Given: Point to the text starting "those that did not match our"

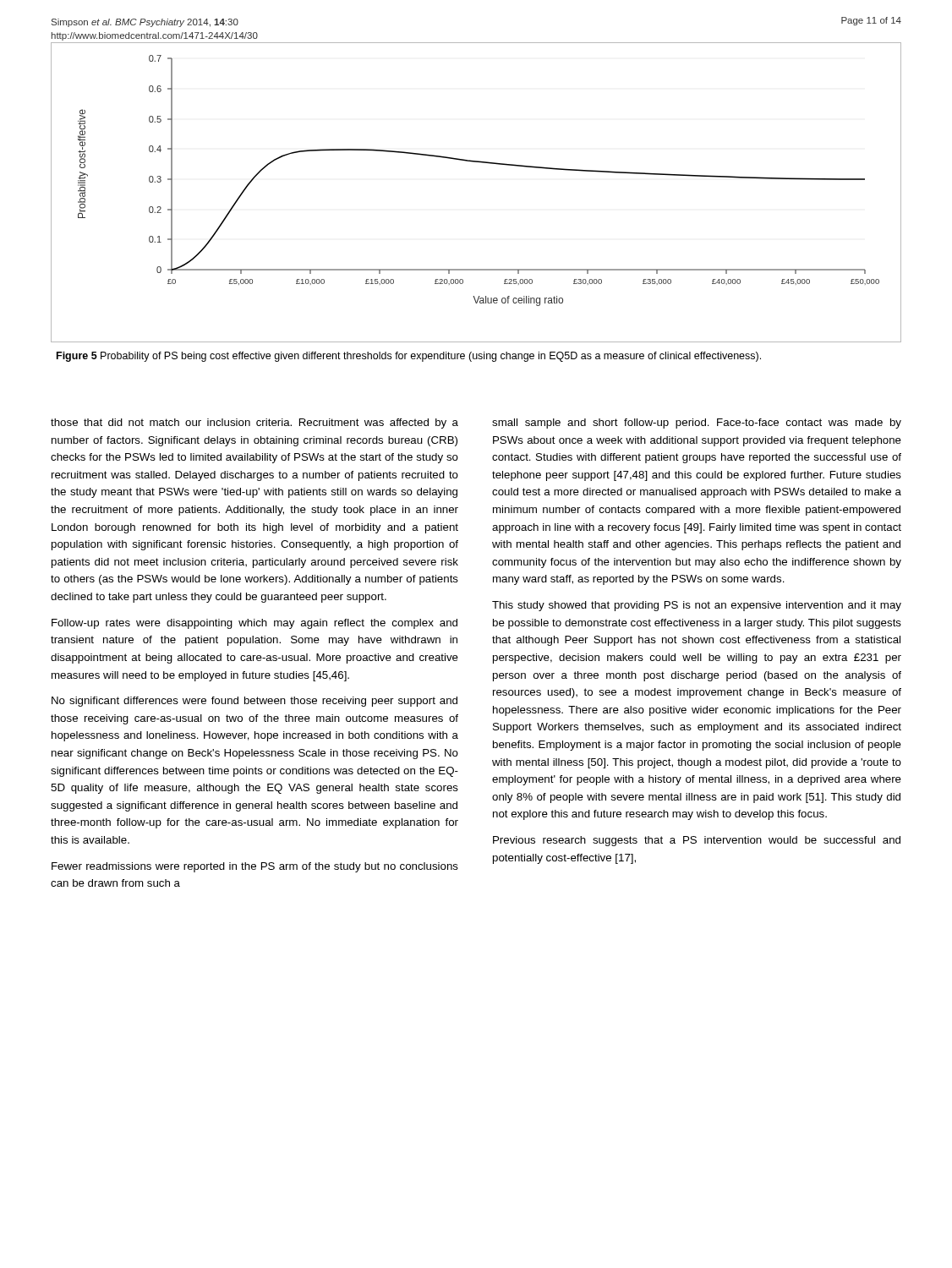Looking at the screenshot, I should coord(254,653).
